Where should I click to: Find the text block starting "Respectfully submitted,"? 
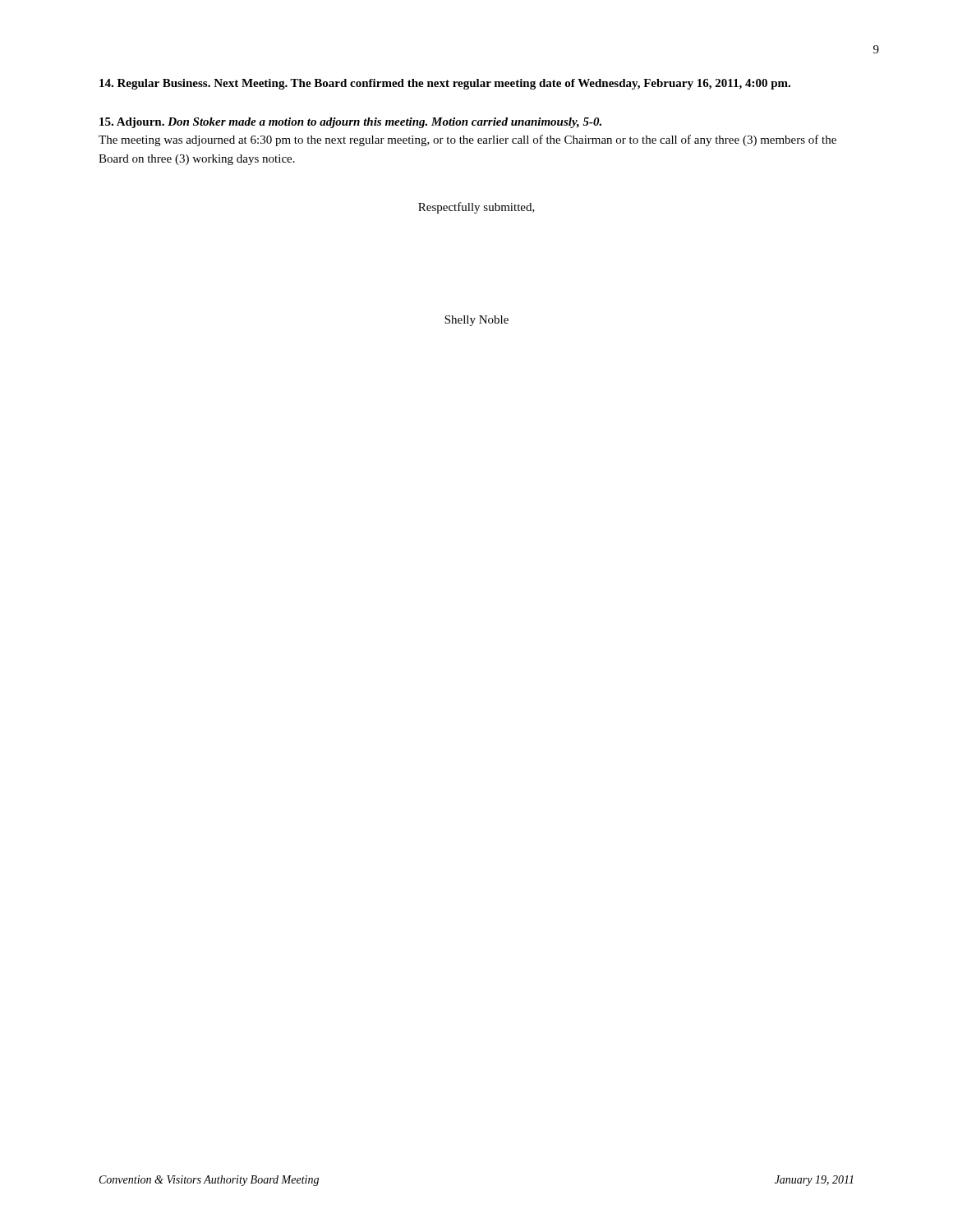pos(476,207)
